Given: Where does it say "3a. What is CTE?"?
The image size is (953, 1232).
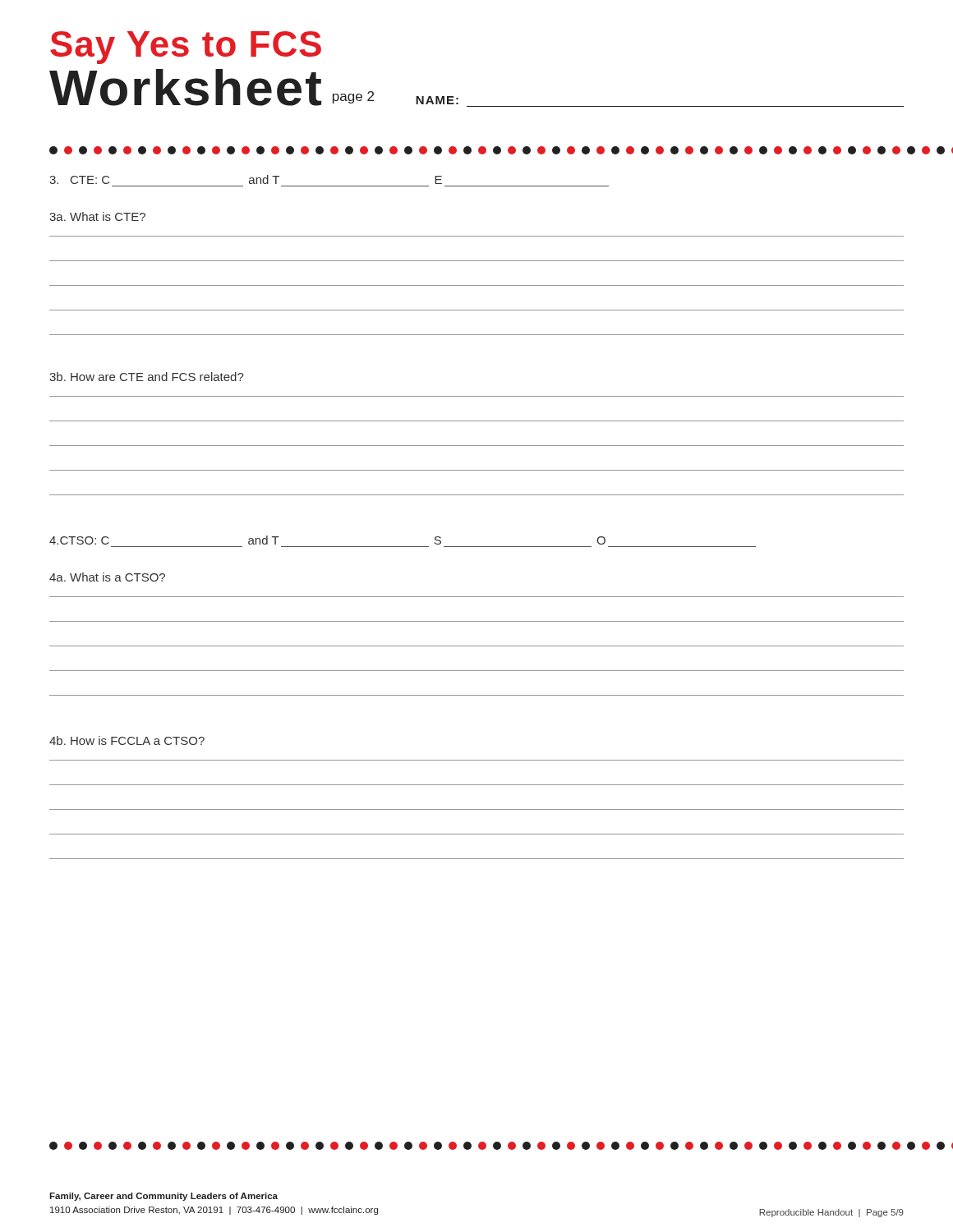Looking at the screenshot, I should pyautogui.click(x=98, y=216).
